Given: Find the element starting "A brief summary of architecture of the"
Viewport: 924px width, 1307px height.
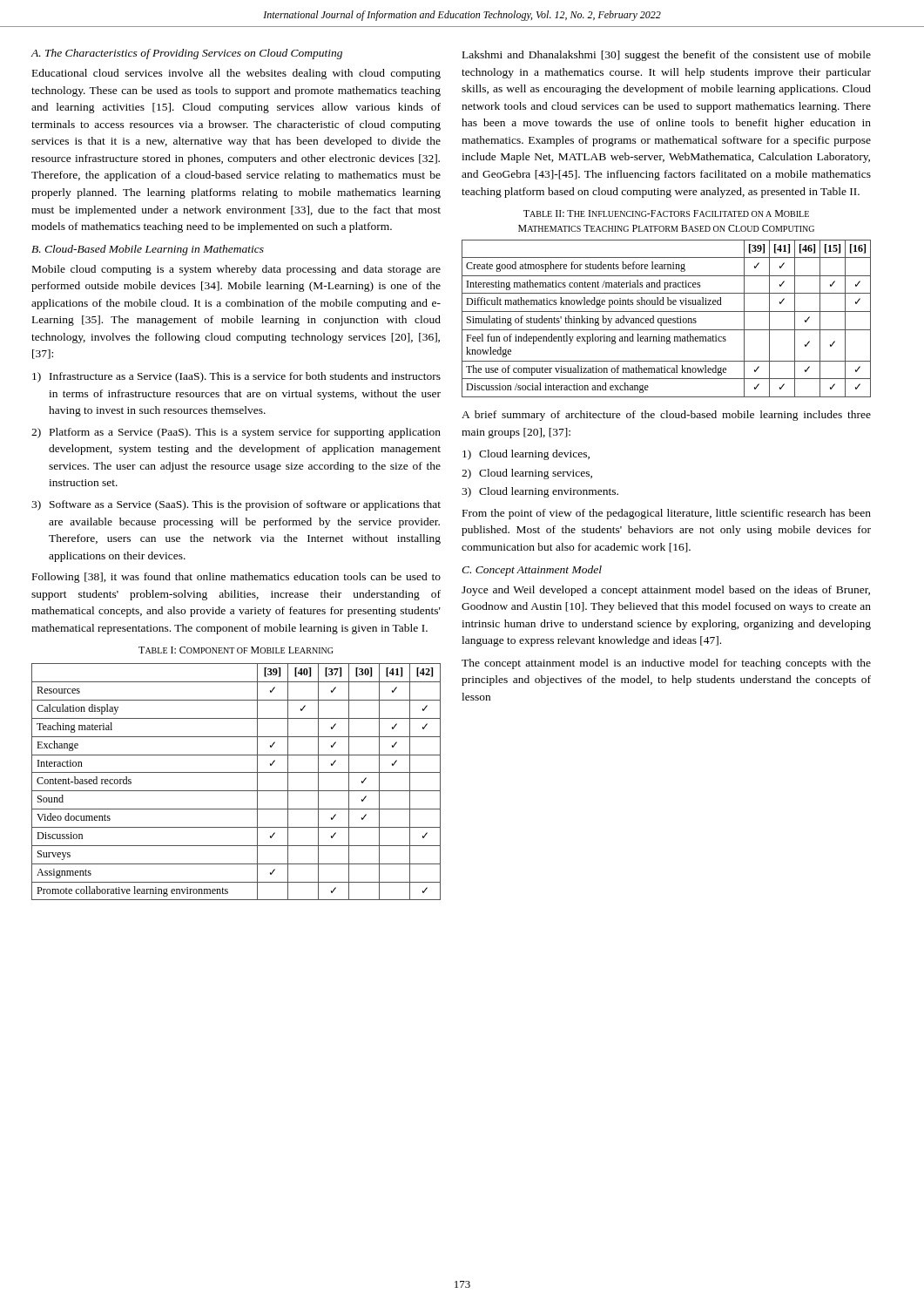Looking at the screenshot, I should click(x=666, y=423).
